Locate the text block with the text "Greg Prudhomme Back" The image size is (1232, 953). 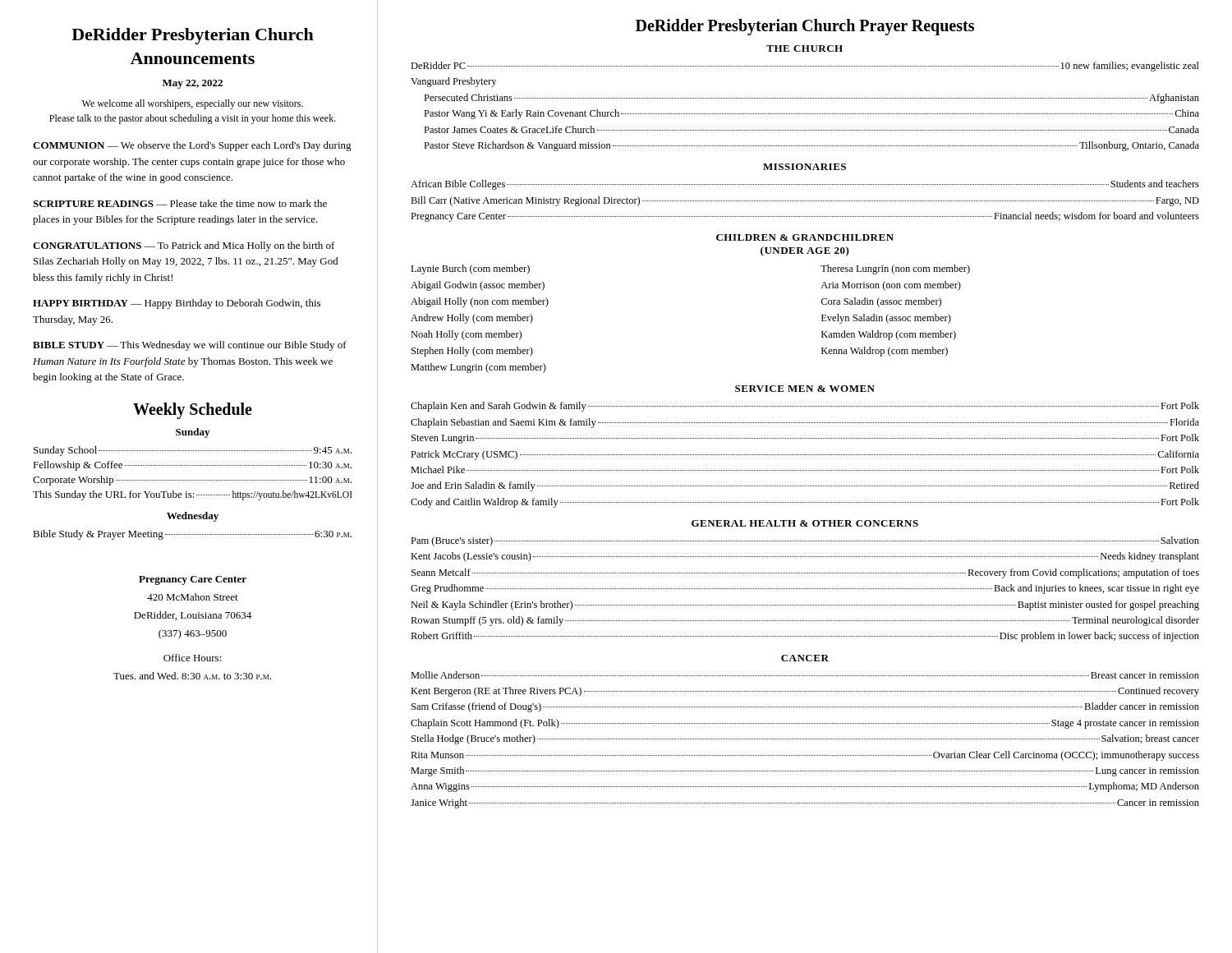pyautogui.click(x=805, y=589)
